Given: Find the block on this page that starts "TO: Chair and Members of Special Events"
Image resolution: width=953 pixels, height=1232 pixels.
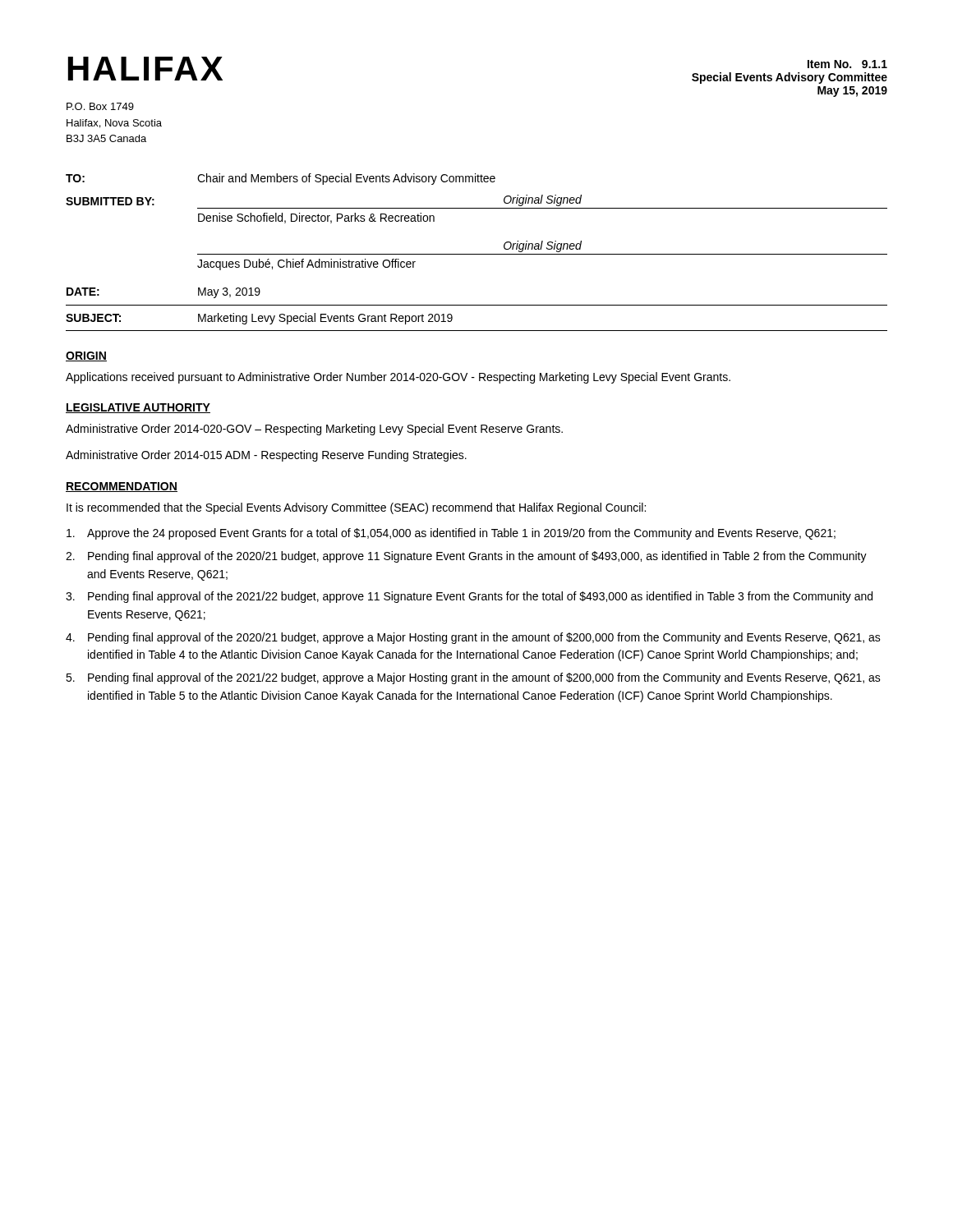Looking at the screenshot, I should tap(281, 178).
